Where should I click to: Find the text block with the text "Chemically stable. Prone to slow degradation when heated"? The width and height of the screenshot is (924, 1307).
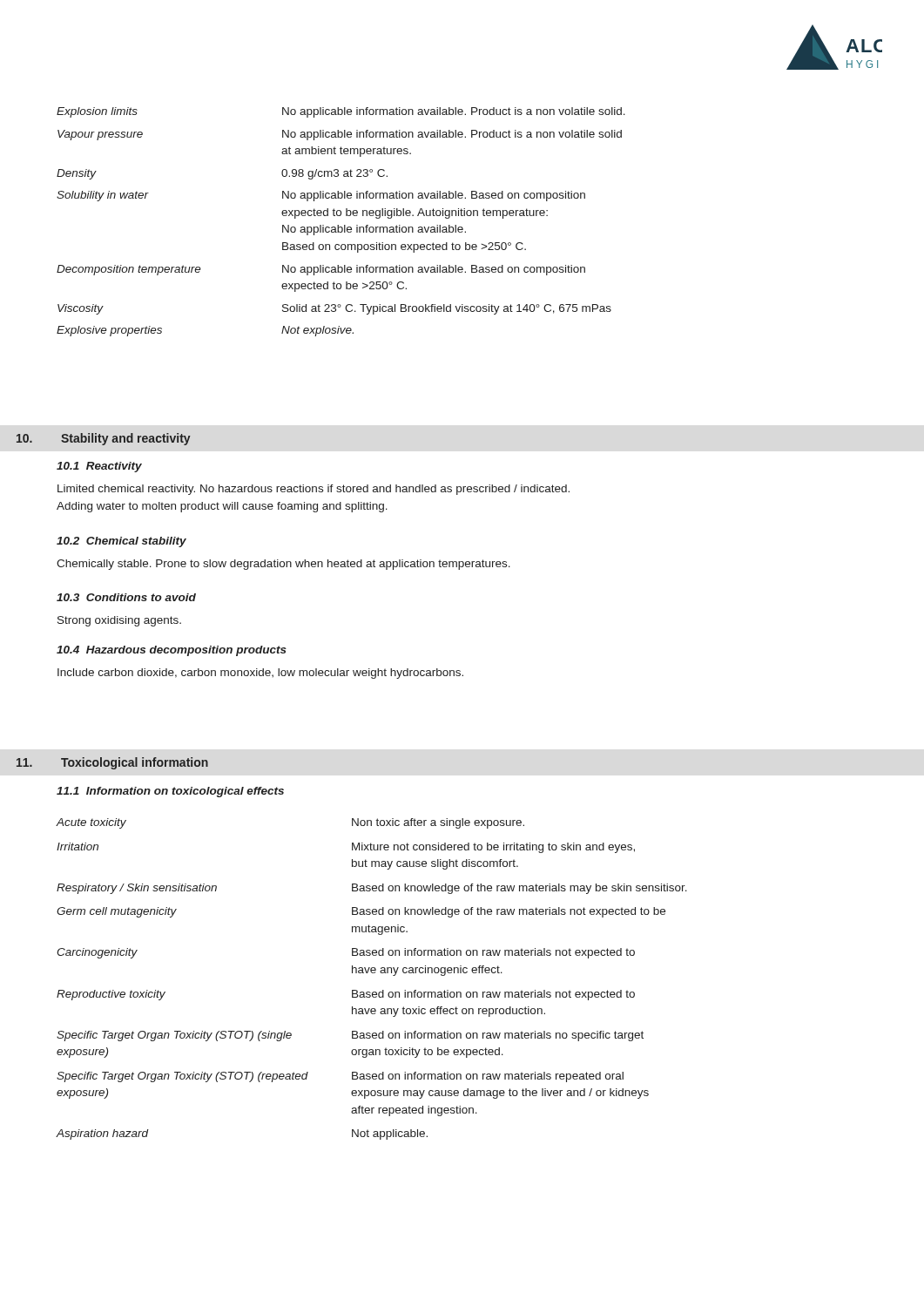click(462, 564)
